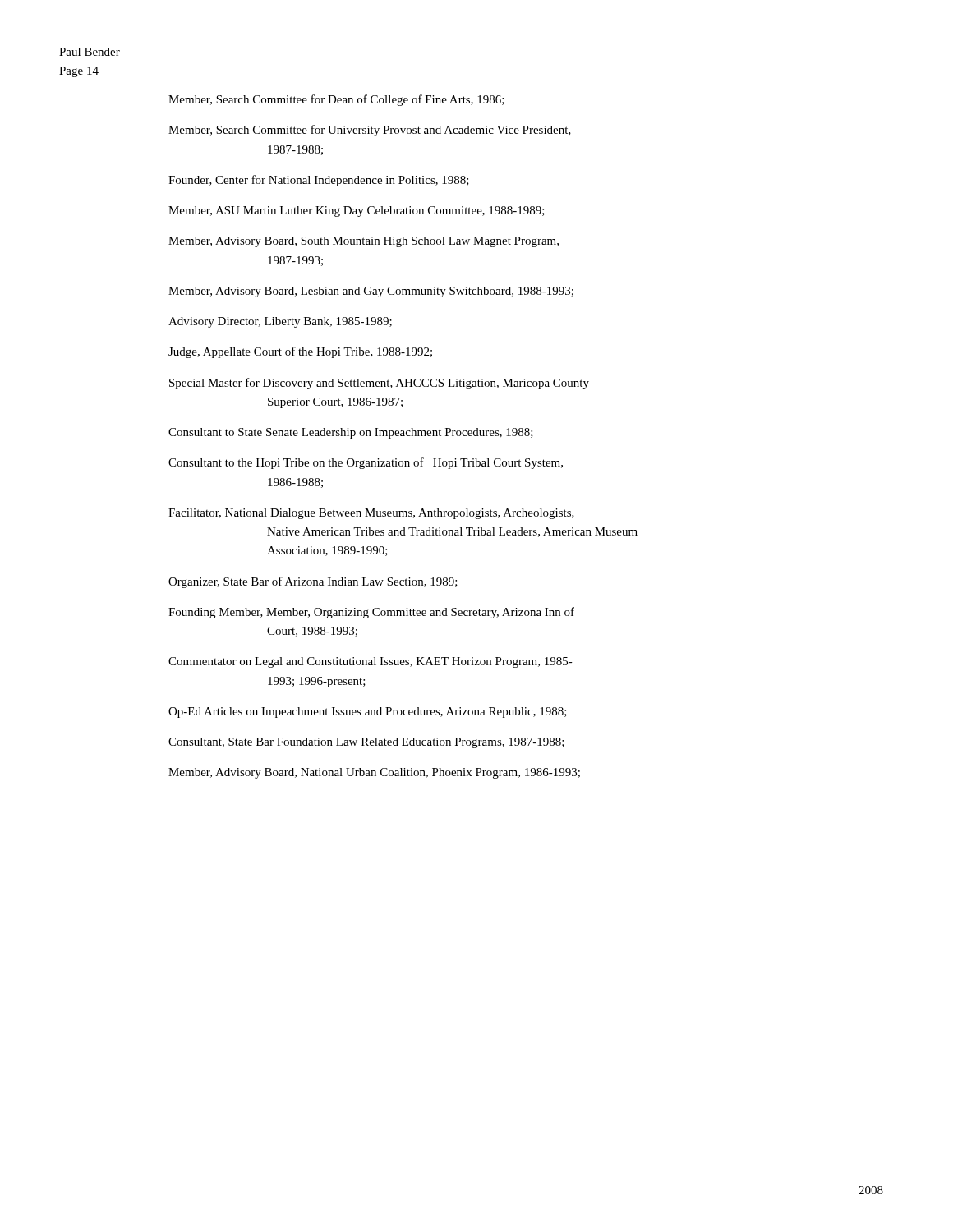Find the block on this page that starts "Special Master for Discovery and Settlement, AHCCCS"
953x1232 pixels.
click(379, 392)
